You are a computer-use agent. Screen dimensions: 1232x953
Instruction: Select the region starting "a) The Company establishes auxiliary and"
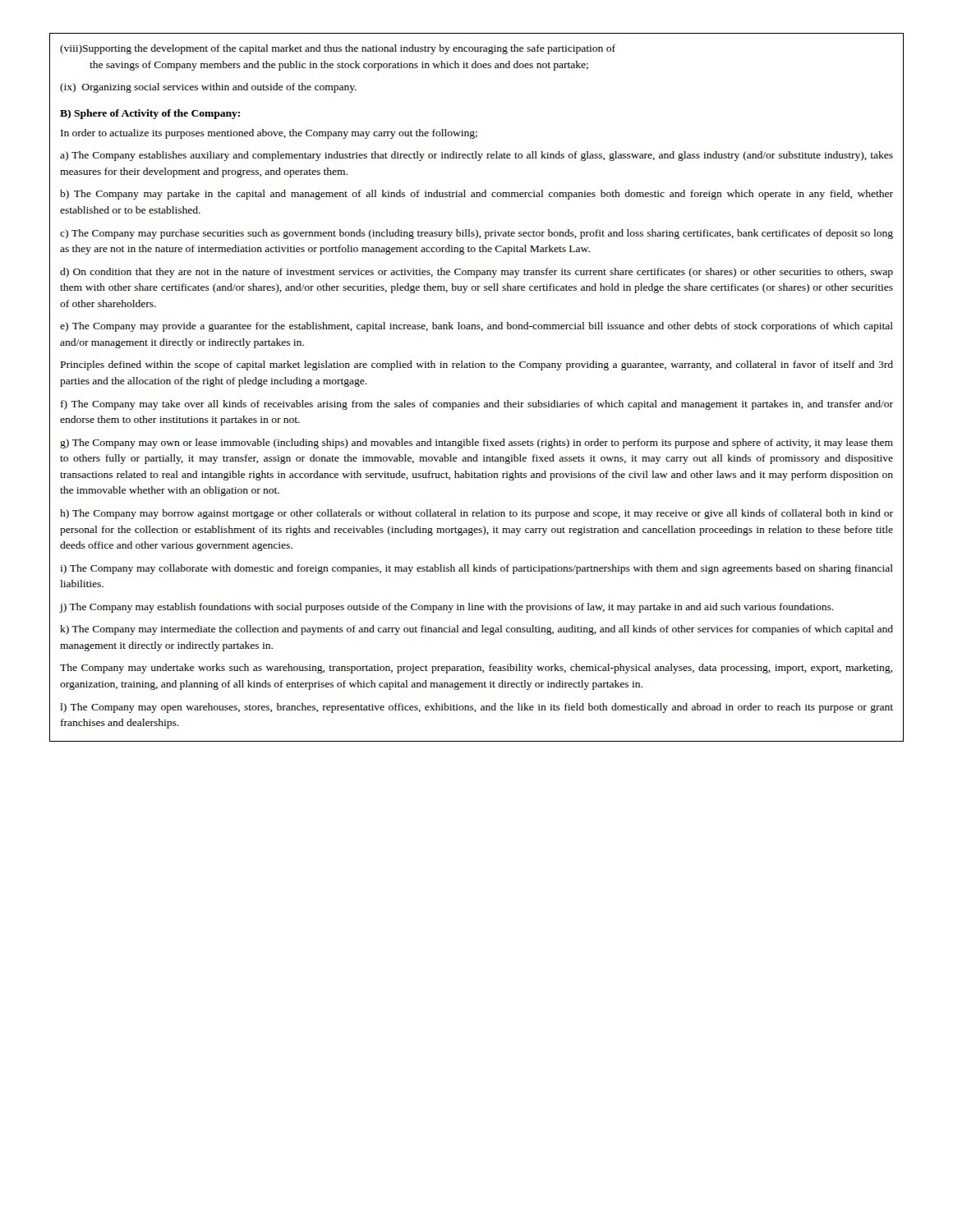tap(476, 163)
